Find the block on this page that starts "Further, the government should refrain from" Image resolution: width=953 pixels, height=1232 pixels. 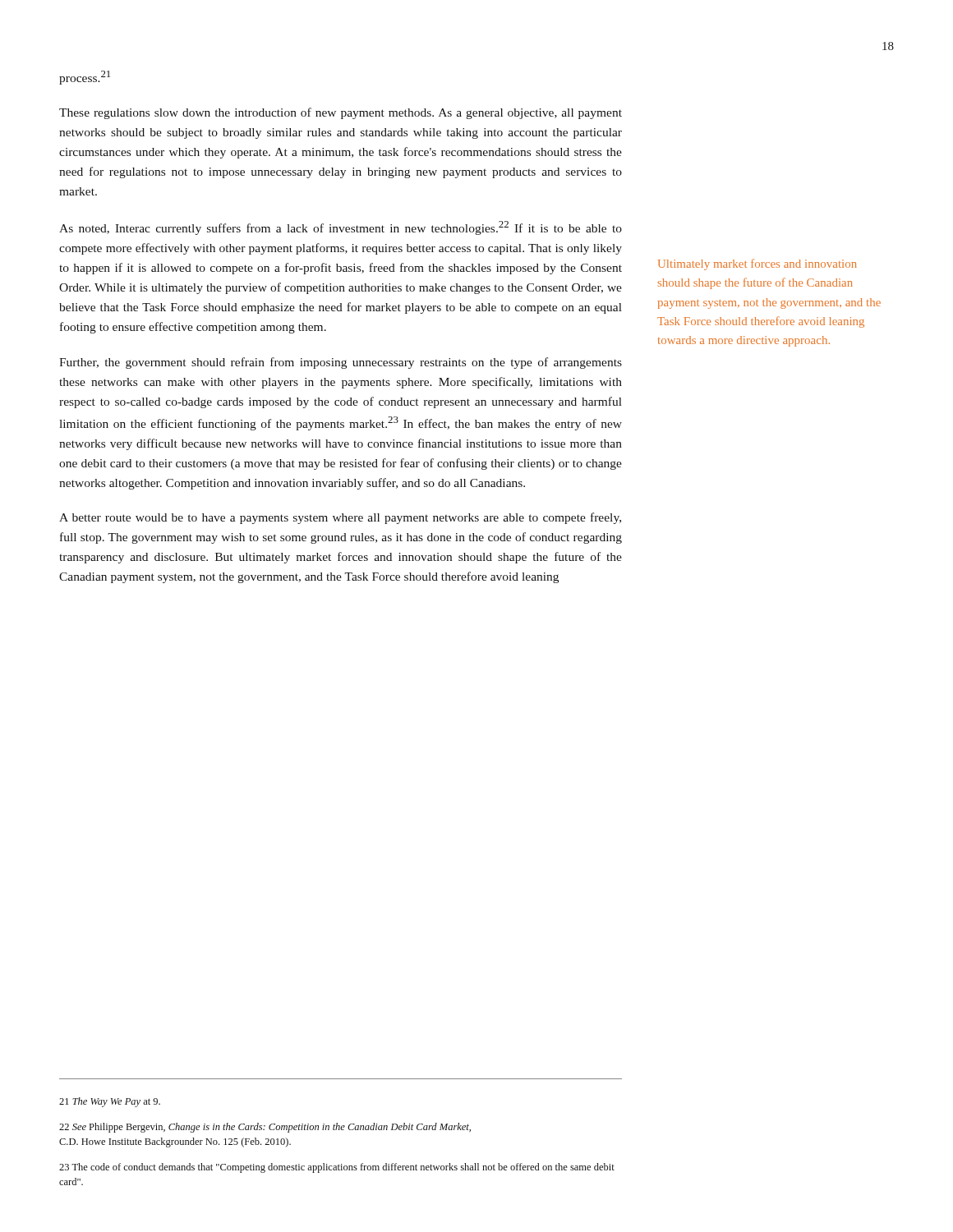coord(341,422)
